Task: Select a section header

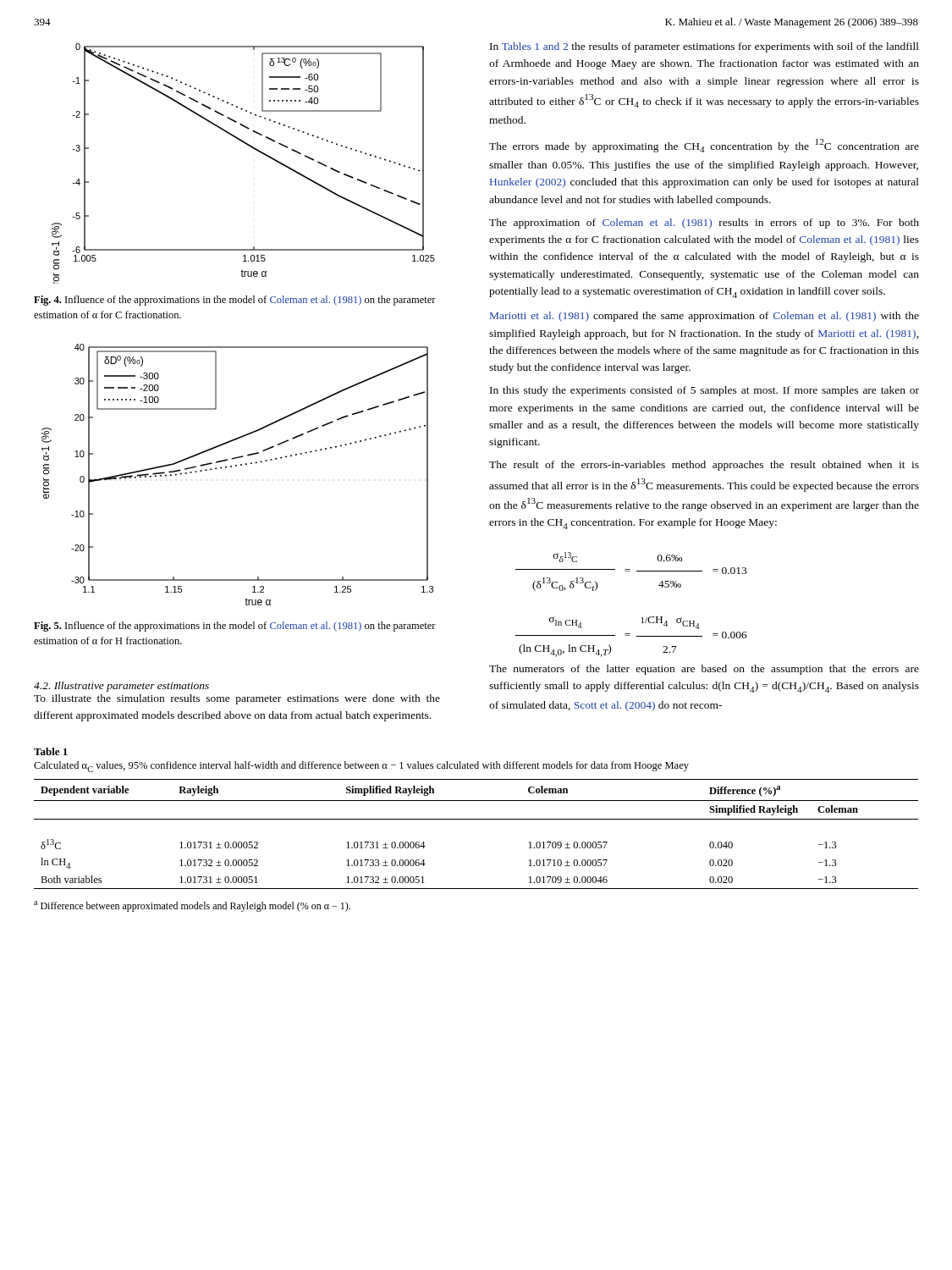Action: 122,685
